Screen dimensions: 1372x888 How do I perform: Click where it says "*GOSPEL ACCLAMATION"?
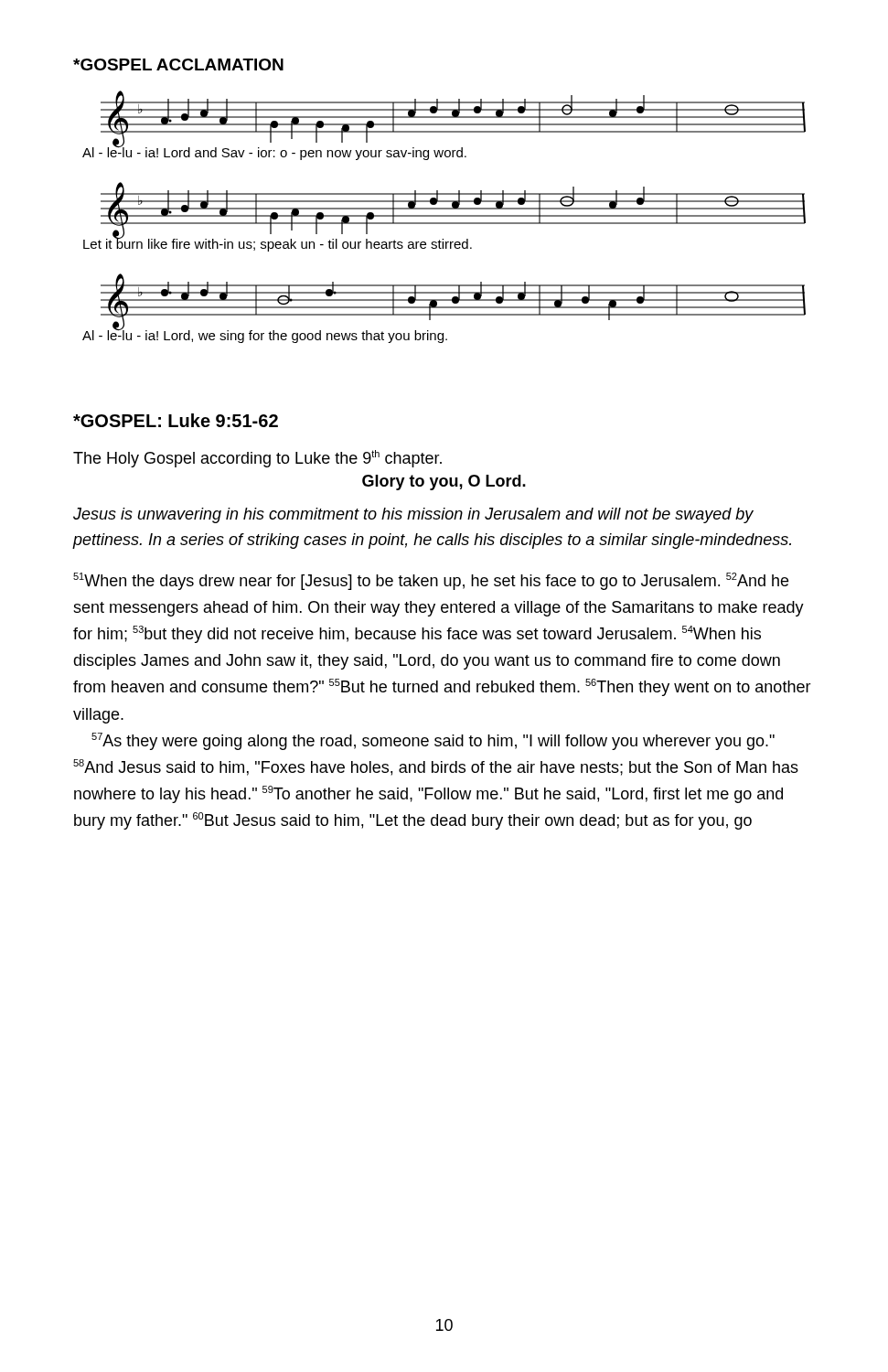(179, 64)
